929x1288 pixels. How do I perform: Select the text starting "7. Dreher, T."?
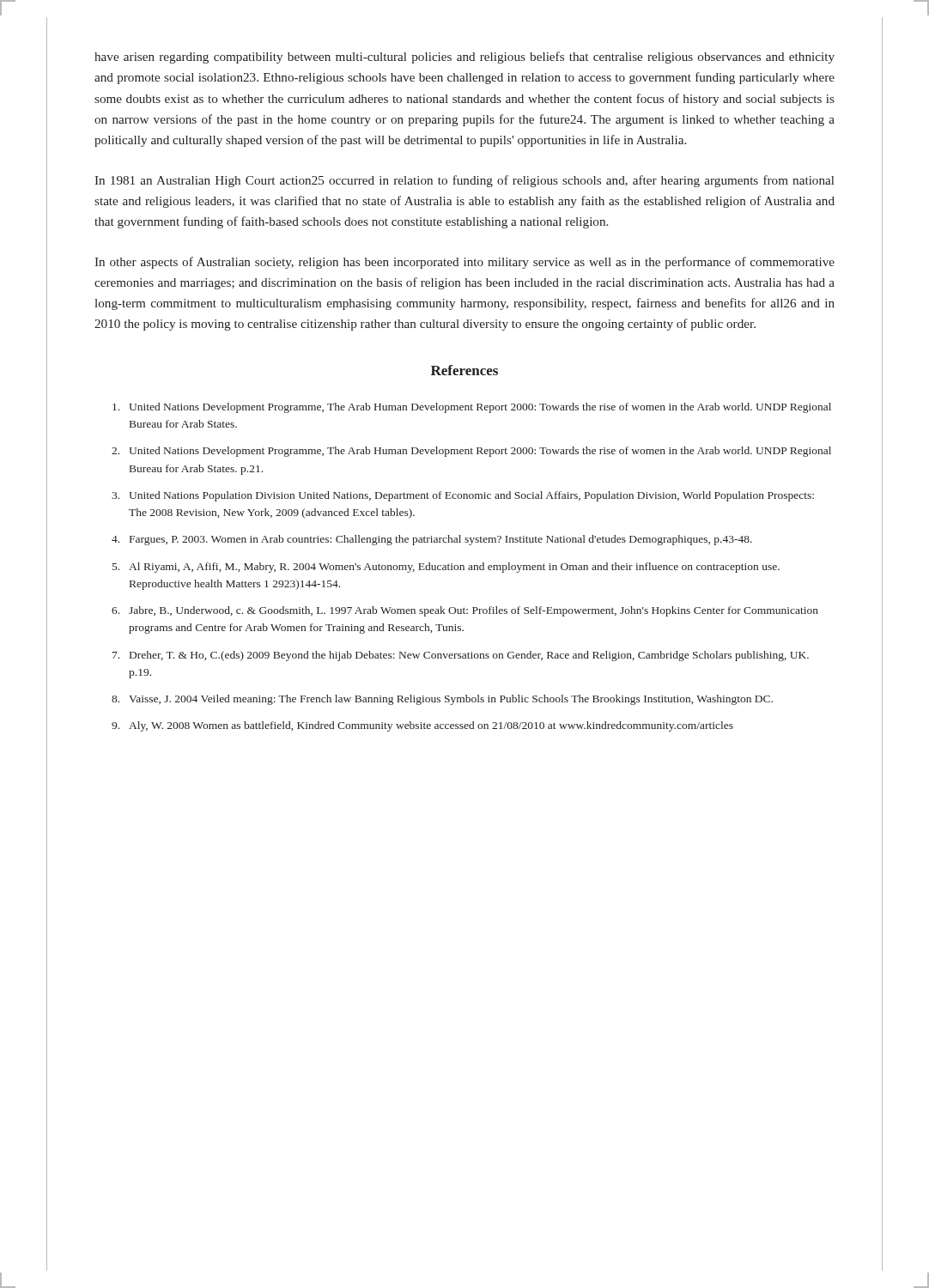pyautogui.click(x=464, y=664)
